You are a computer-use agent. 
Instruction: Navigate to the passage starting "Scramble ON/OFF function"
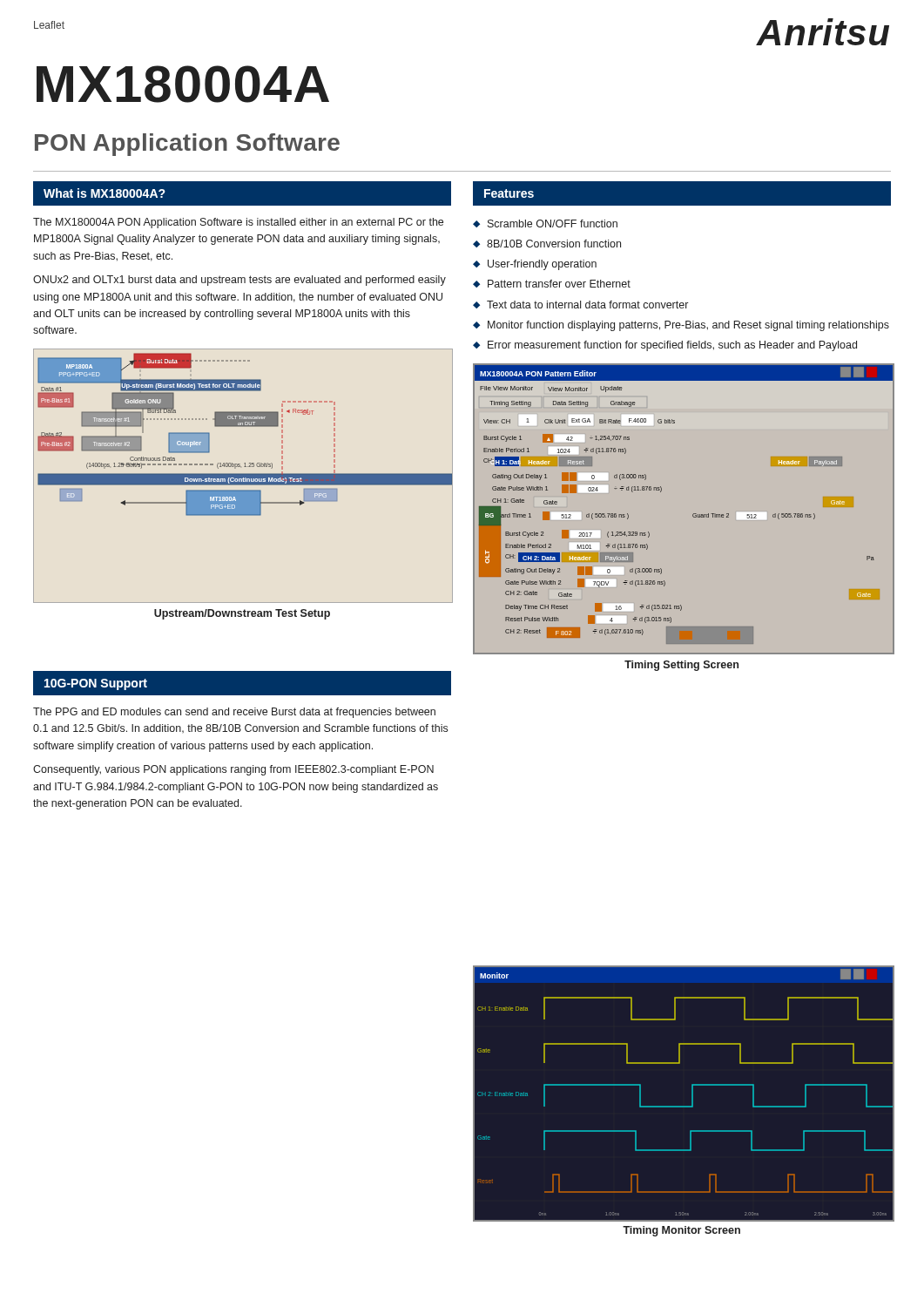pos(552,224)
